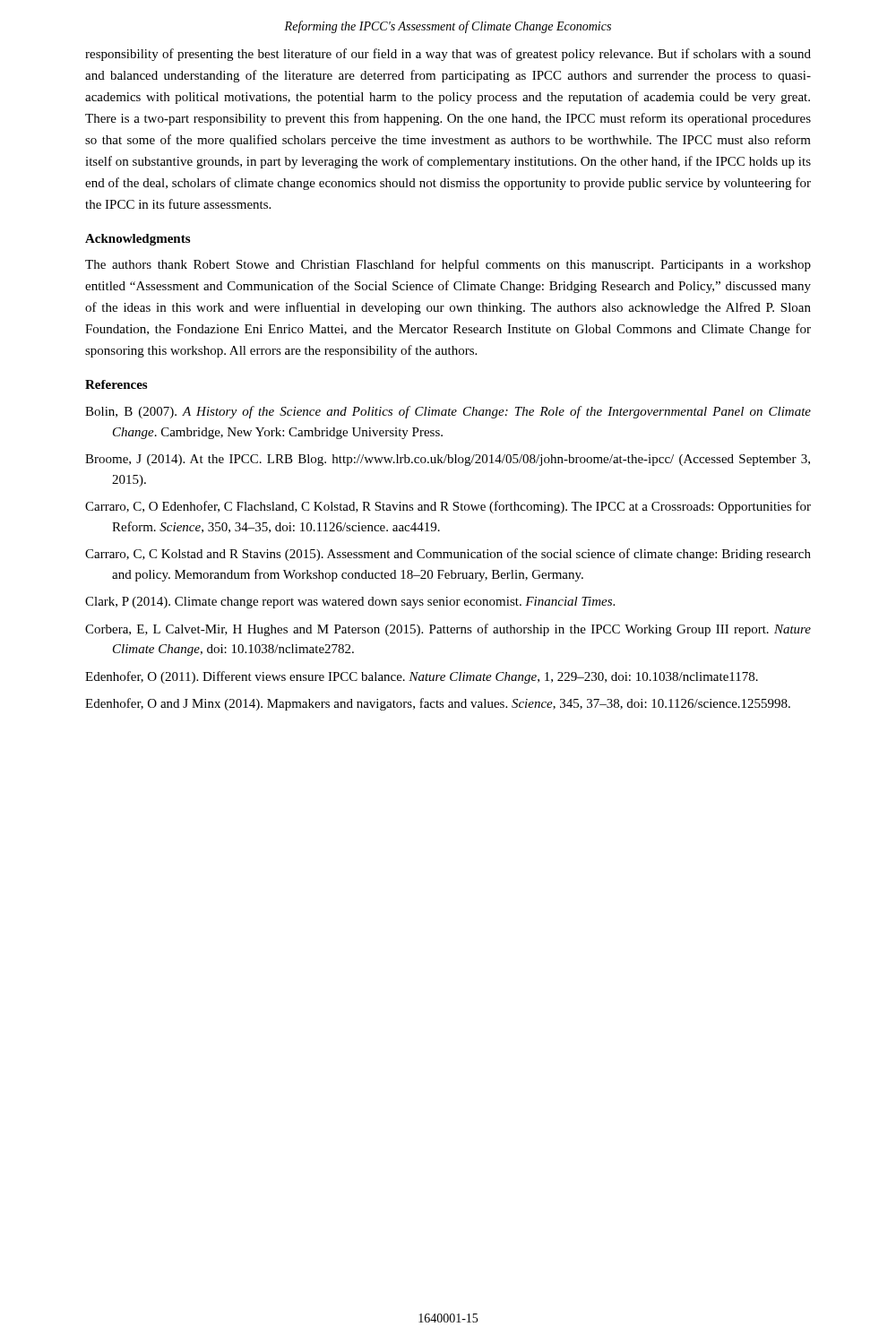Find the passage starting "Corbera, E, L Calvet-Mir, H Hughes"

coord(448,639)
